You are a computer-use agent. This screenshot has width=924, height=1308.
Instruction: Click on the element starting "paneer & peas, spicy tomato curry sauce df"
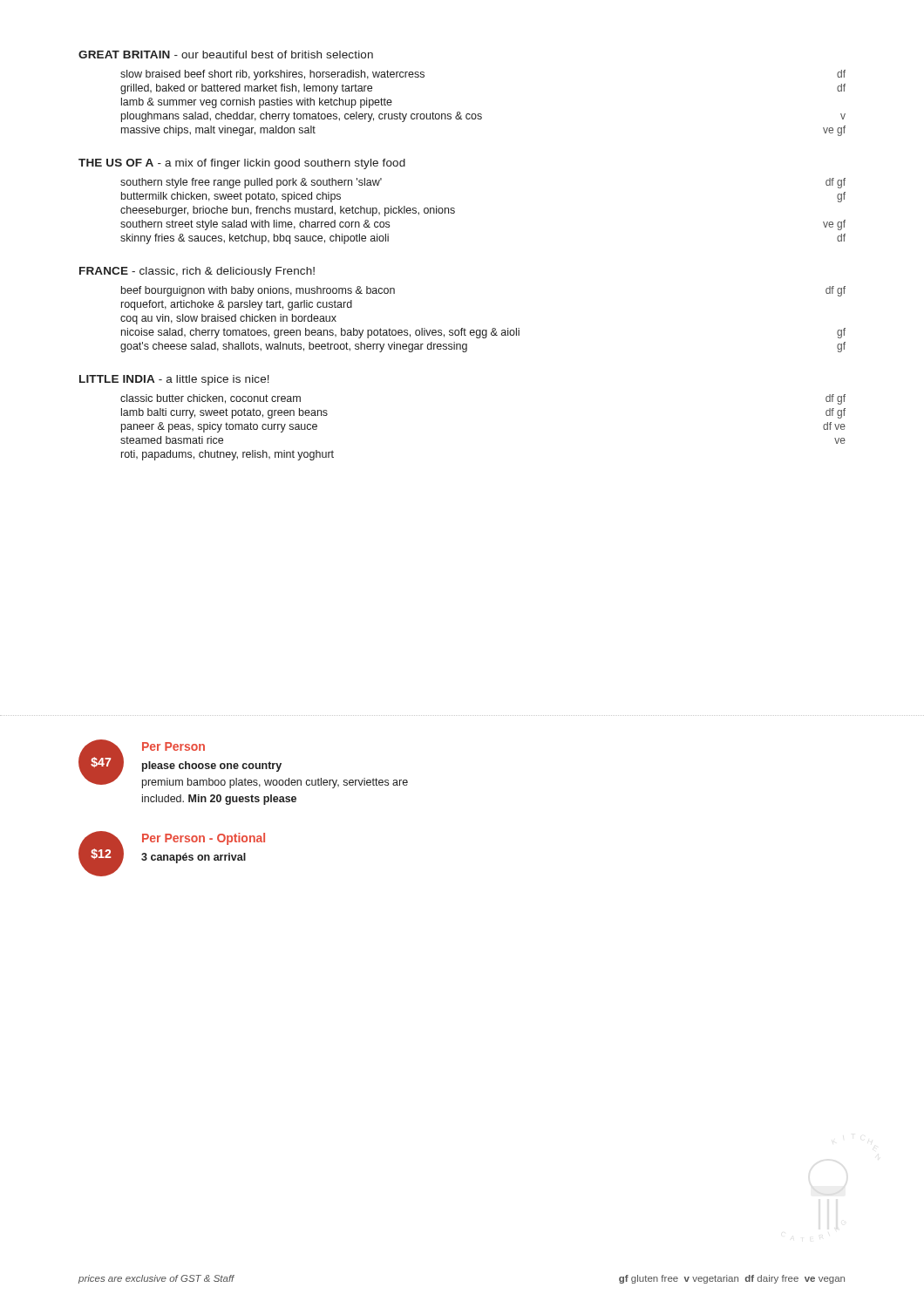[217, 426]
